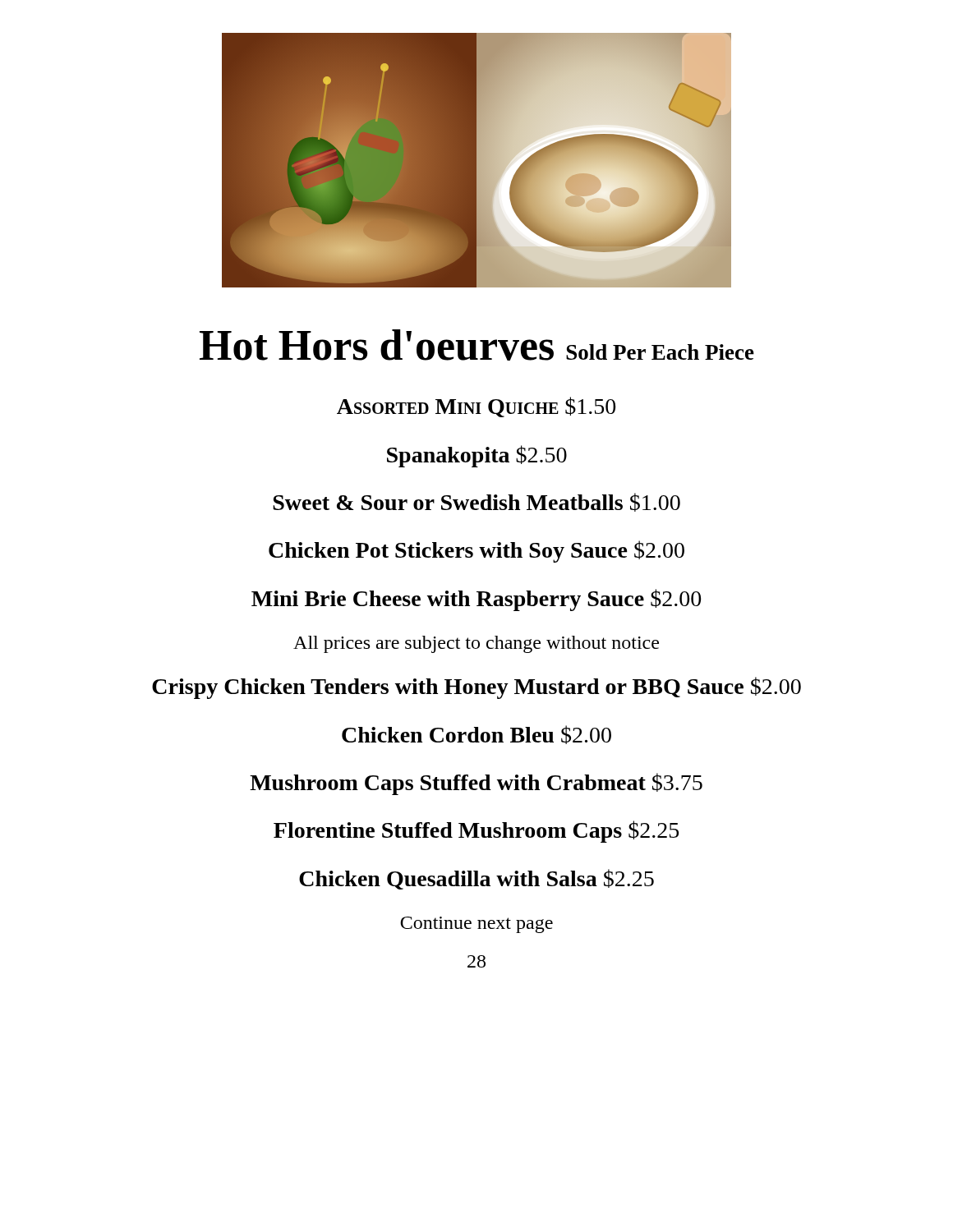Image resolution: width=953 pixels, height=1232 pixels.
Task: Locate the list item that says "Assorted Mini Quiche $1.50"
Action: [476, 406]
